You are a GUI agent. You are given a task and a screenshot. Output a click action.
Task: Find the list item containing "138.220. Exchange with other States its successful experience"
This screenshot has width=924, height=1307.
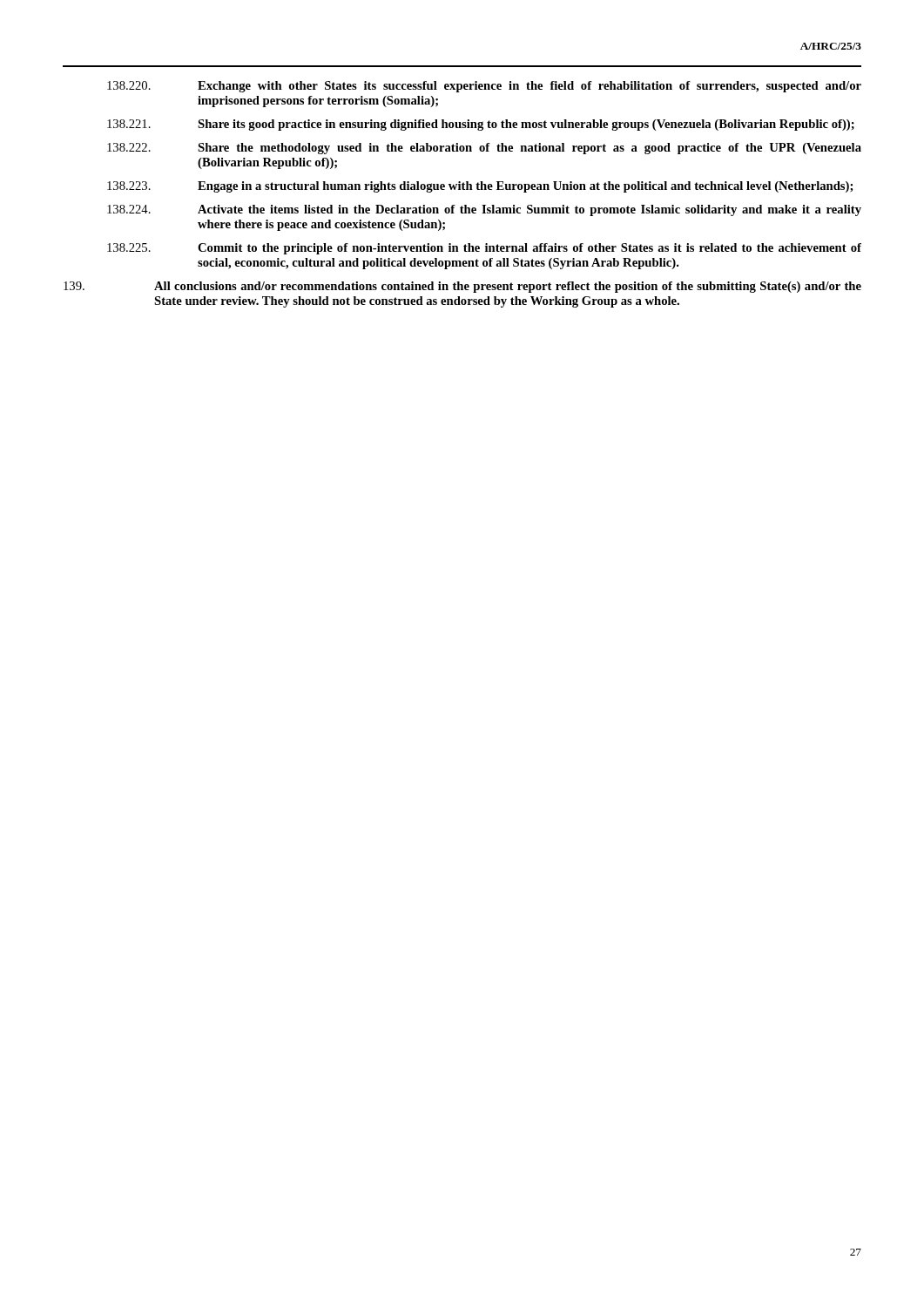coord(462,93)
